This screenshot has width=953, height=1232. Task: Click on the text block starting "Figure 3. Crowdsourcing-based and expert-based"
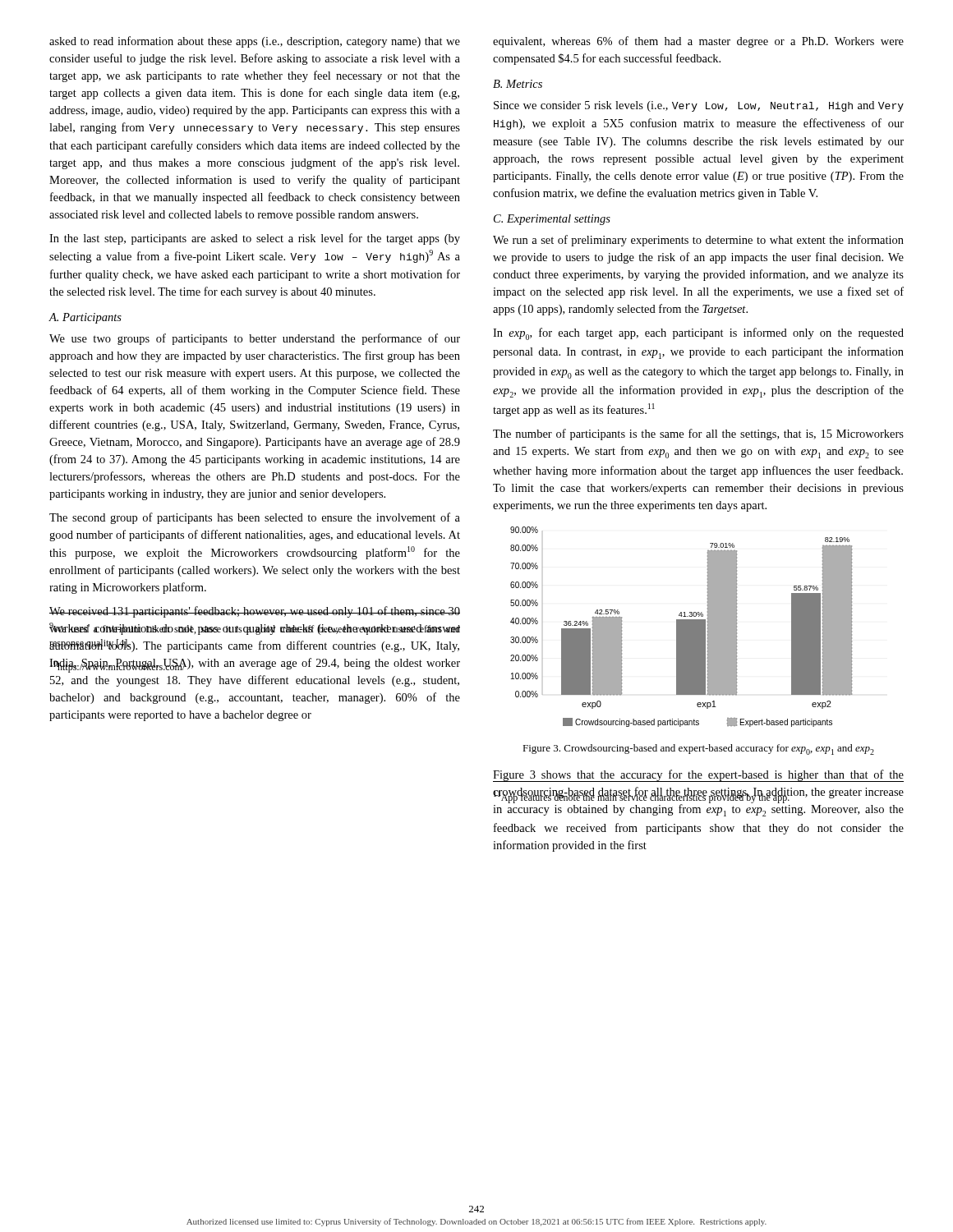(x=698, y=749)
